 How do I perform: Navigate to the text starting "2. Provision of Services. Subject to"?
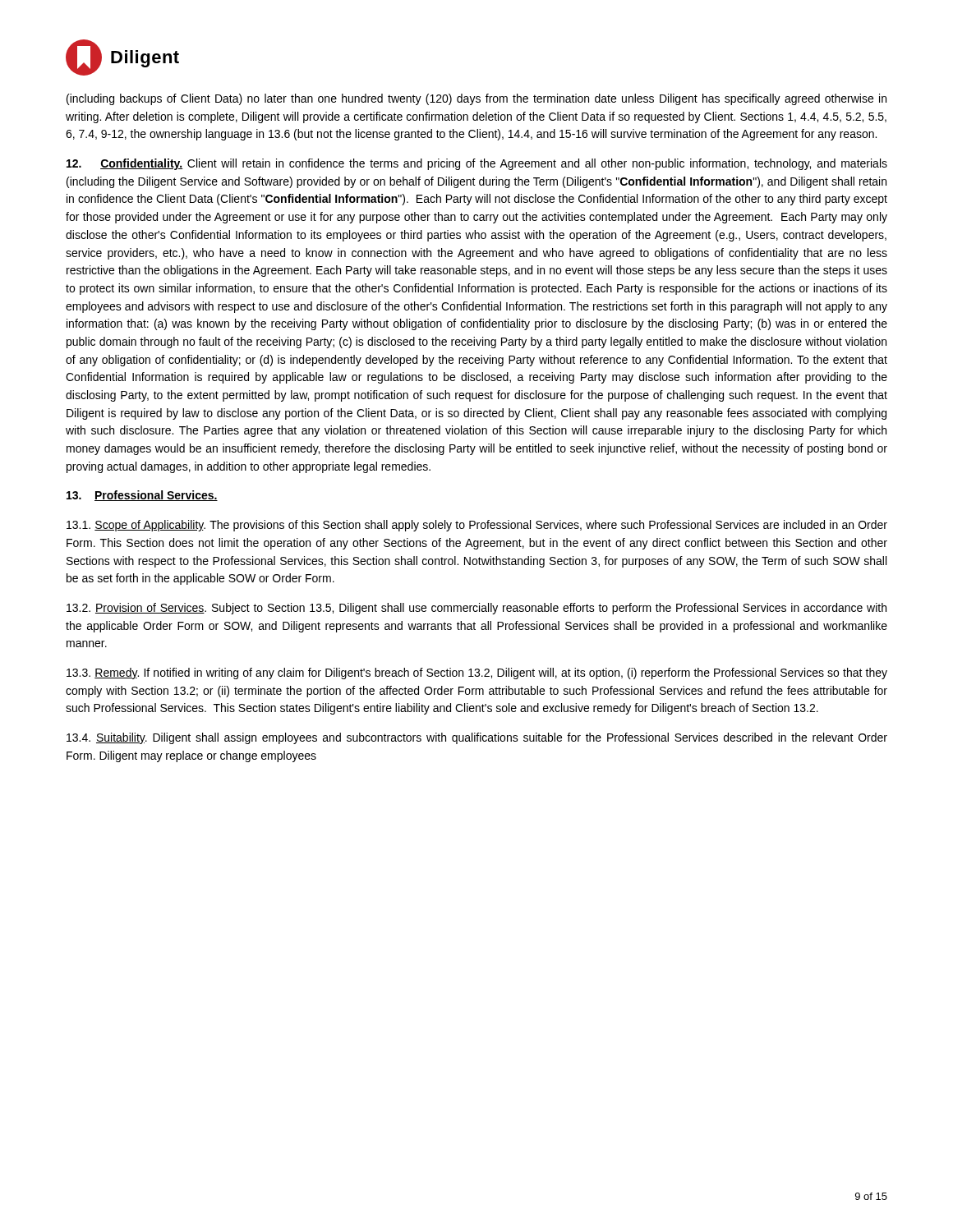pos(476,625)
